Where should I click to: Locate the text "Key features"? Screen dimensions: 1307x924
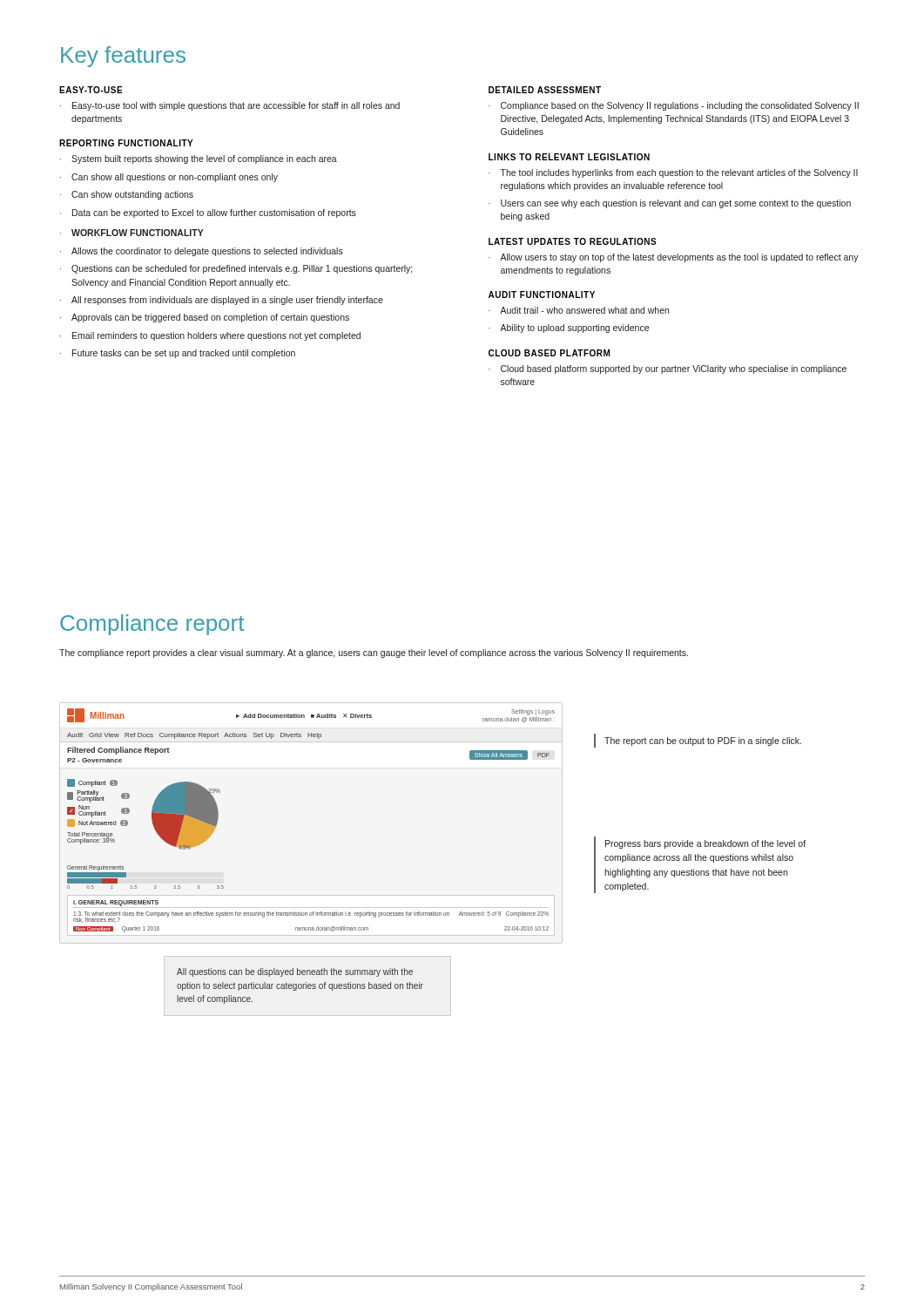click(123, 55)
